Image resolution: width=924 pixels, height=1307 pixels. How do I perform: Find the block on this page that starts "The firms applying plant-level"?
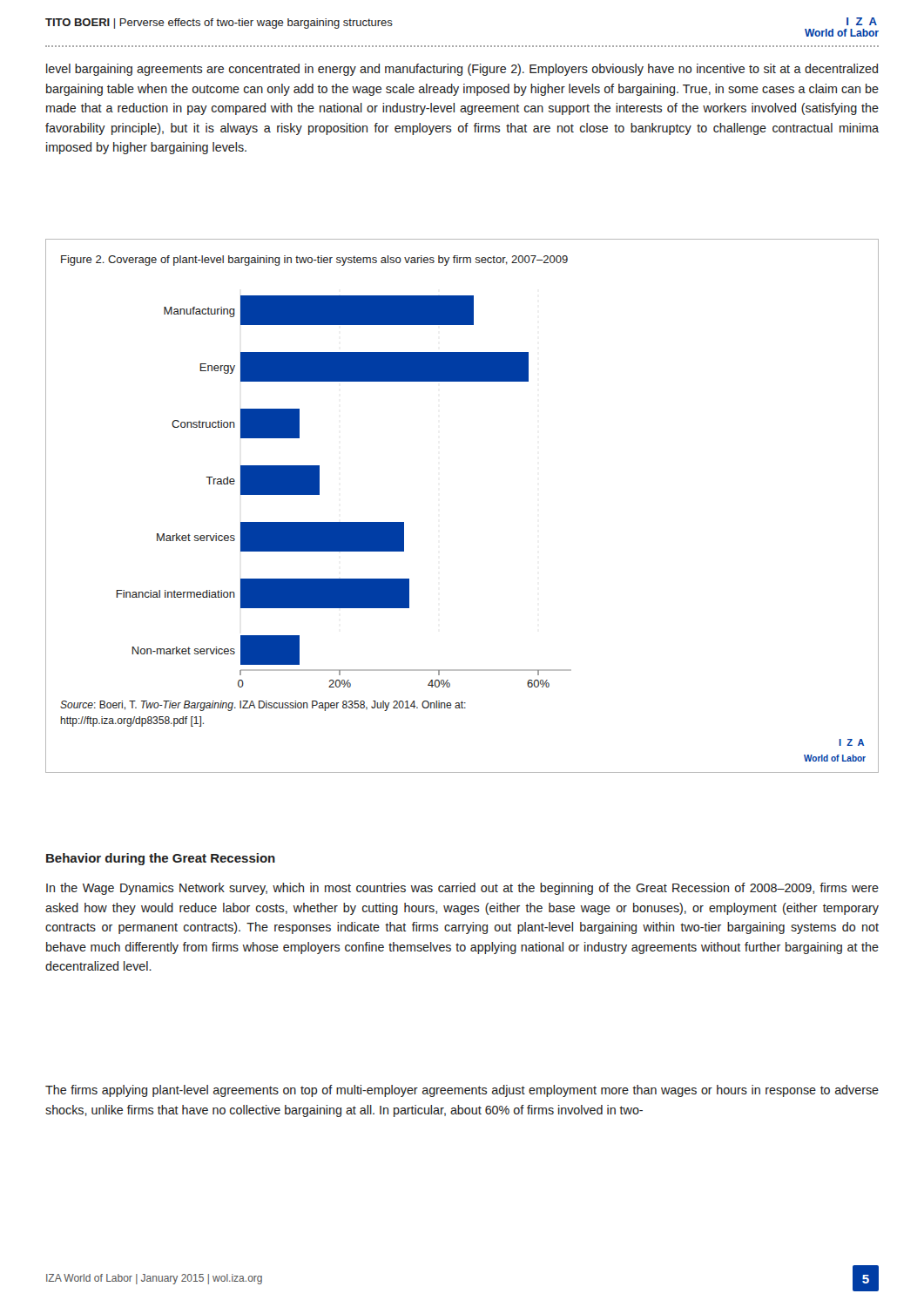462,1100
